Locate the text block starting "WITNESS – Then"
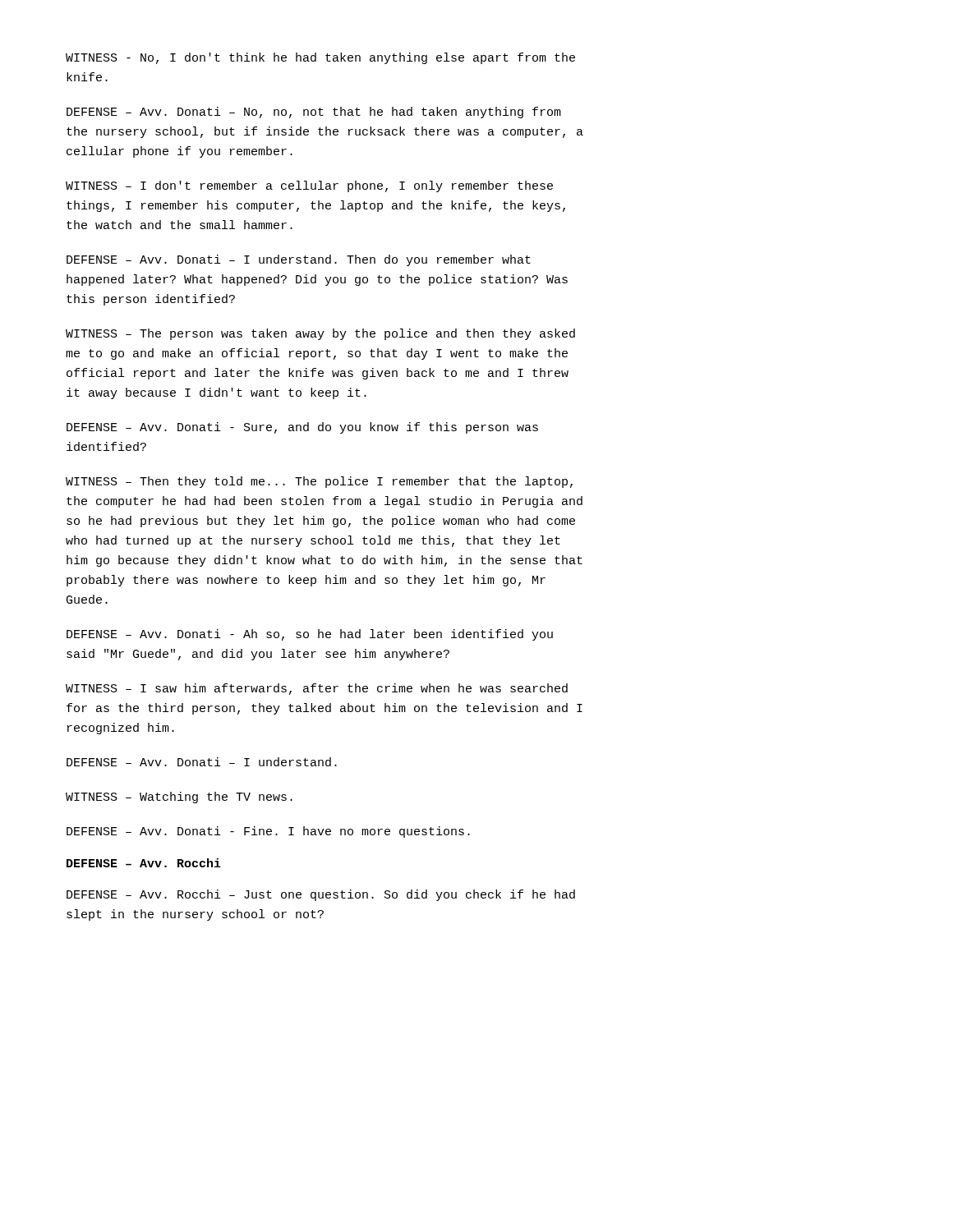Image resolution: width=953 pixels, height=1232 pixels. click(325, 542)
